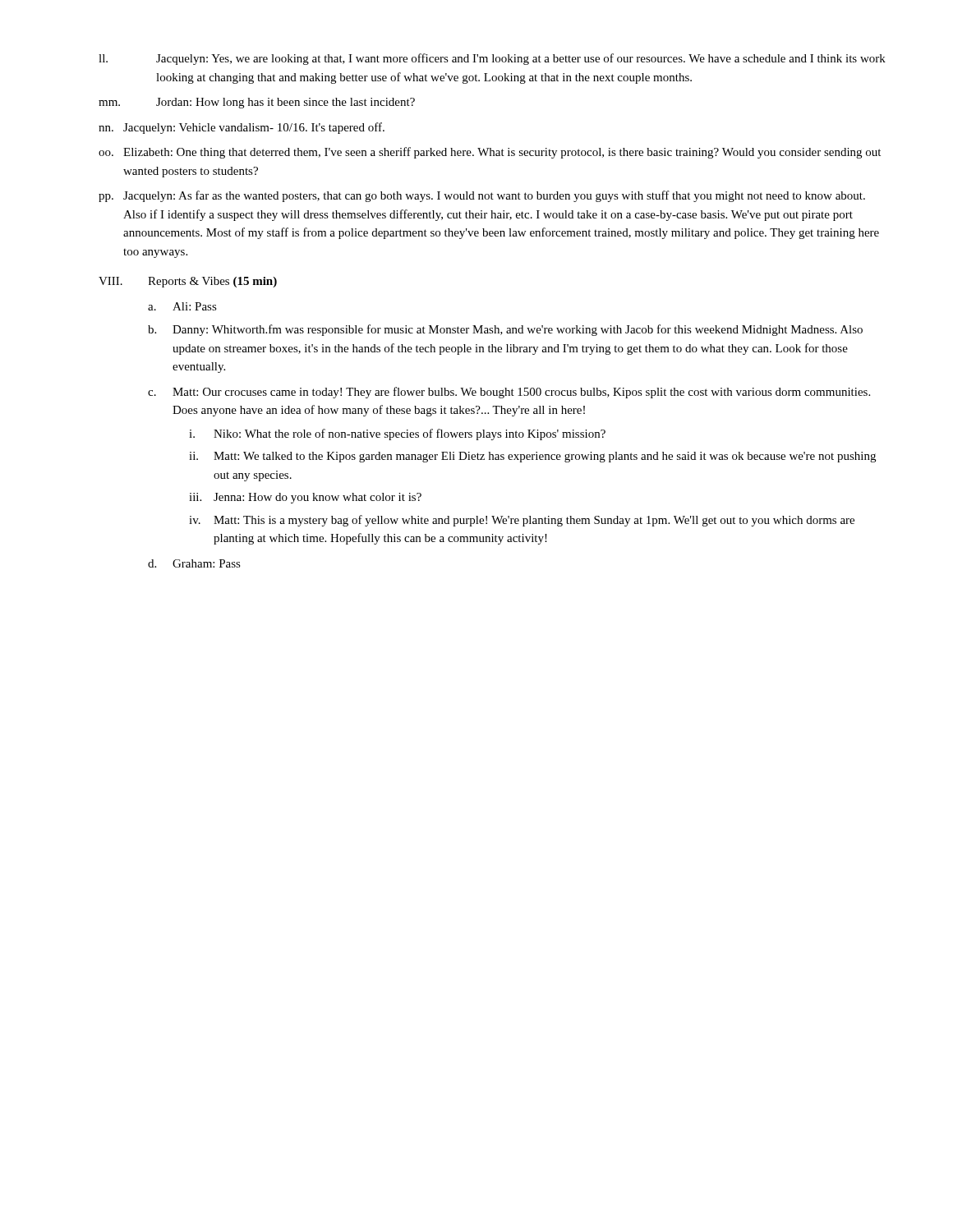This screenshot has height=1232, width=953.
Task: Where does it say "d. Graham: Pass"?
Action: (194, 563)
